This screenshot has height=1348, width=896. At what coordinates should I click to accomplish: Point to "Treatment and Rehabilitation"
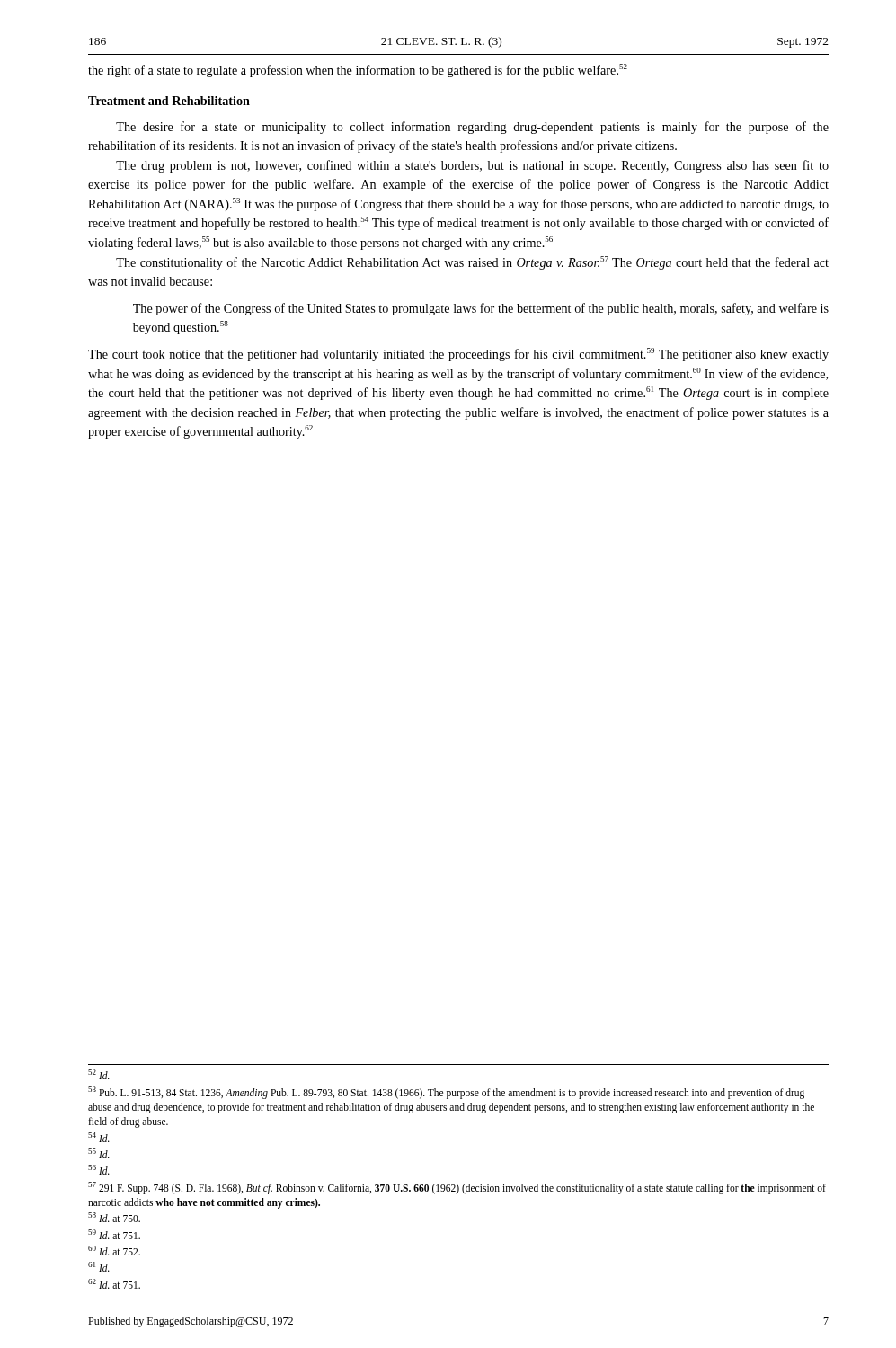click(x=169, y=100)
